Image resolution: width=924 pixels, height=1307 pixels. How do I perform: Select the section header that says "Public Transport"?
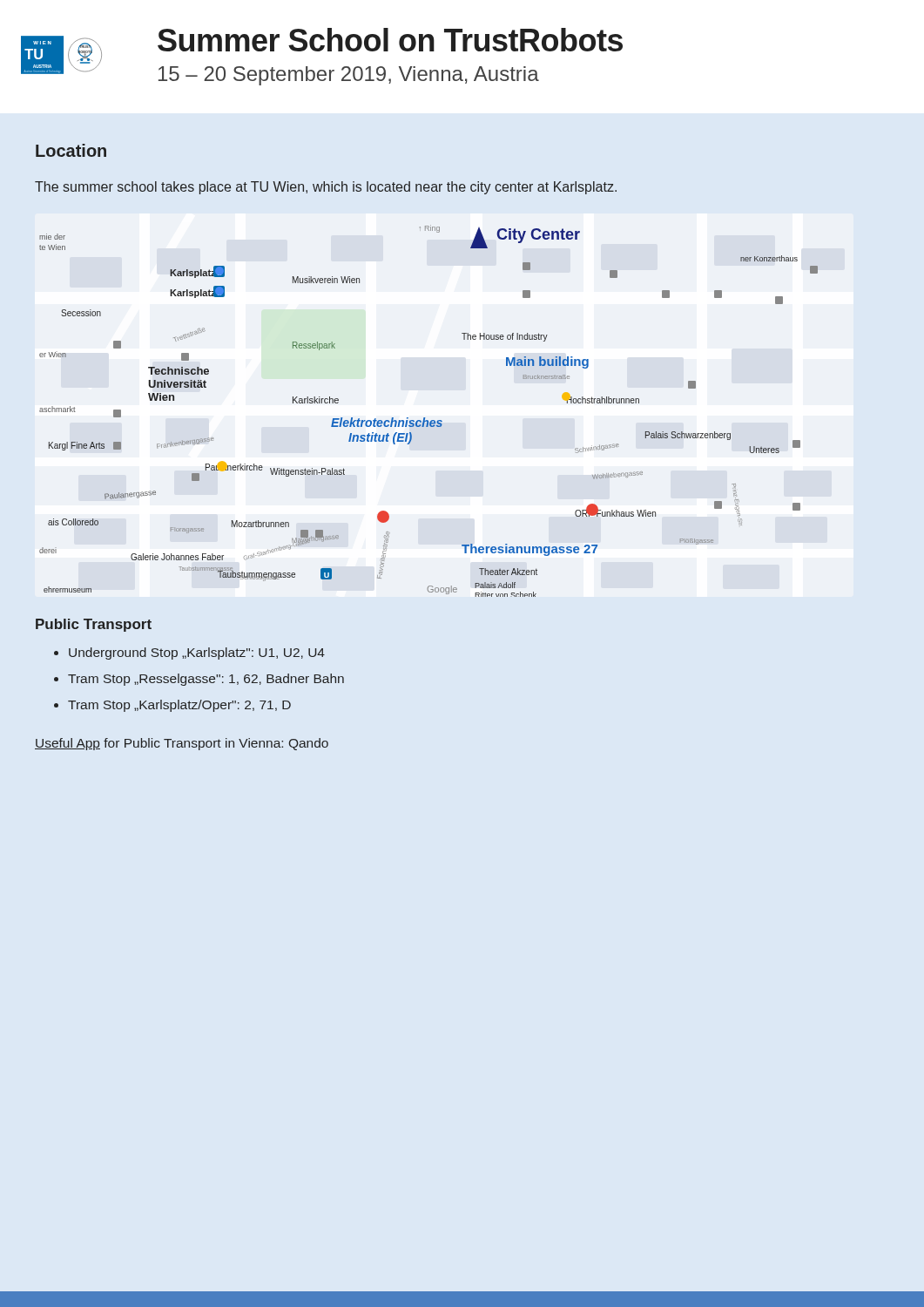(94, 625)
